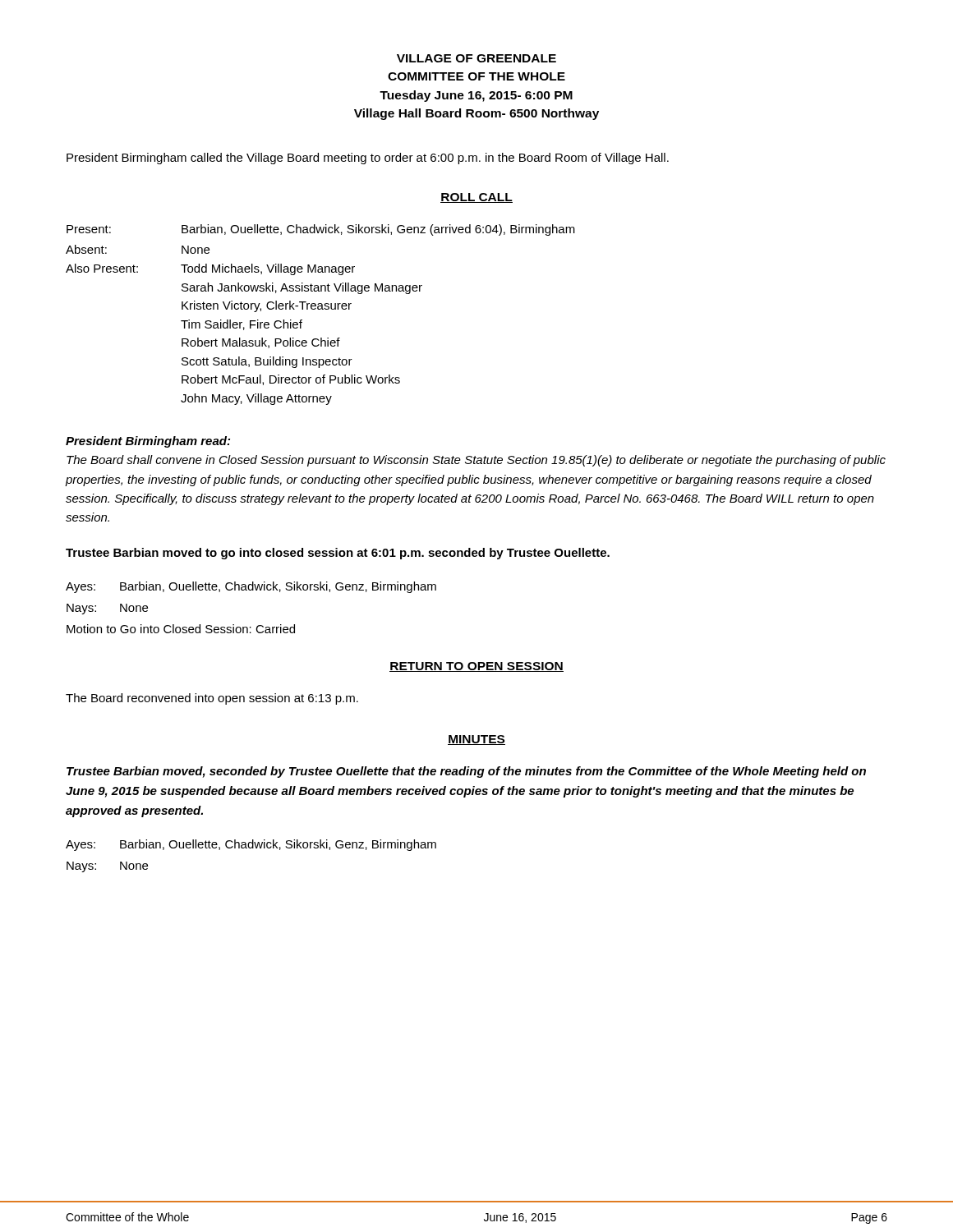
Task: Select the text block that reads "President Birmingham read: The"
Action: (x=476, y=479)
